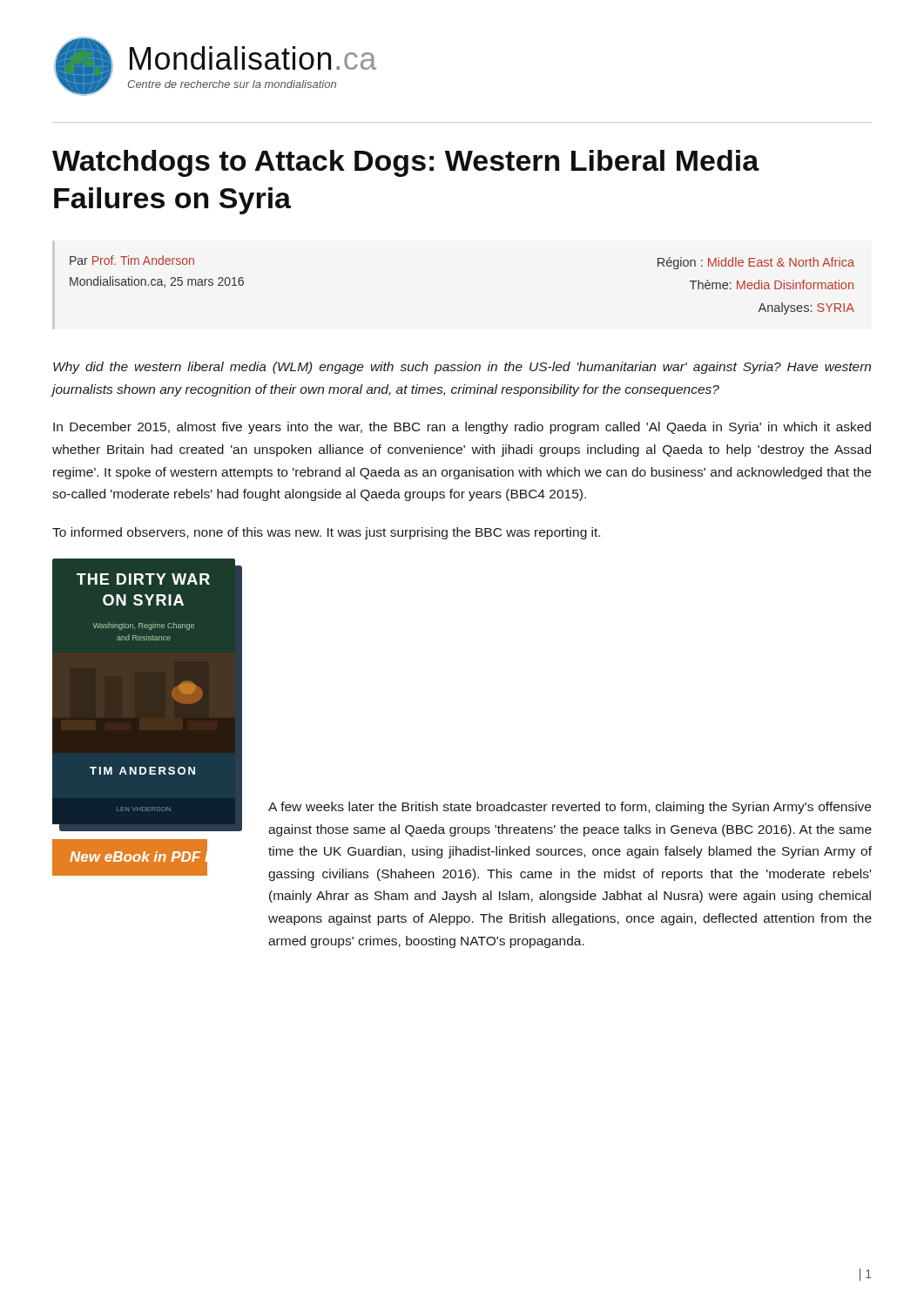
Task: Select the region starting "Par Prof. Tim Anderson Mondialisation.ca, 25 mars 2016"
Action: [135, 262]
